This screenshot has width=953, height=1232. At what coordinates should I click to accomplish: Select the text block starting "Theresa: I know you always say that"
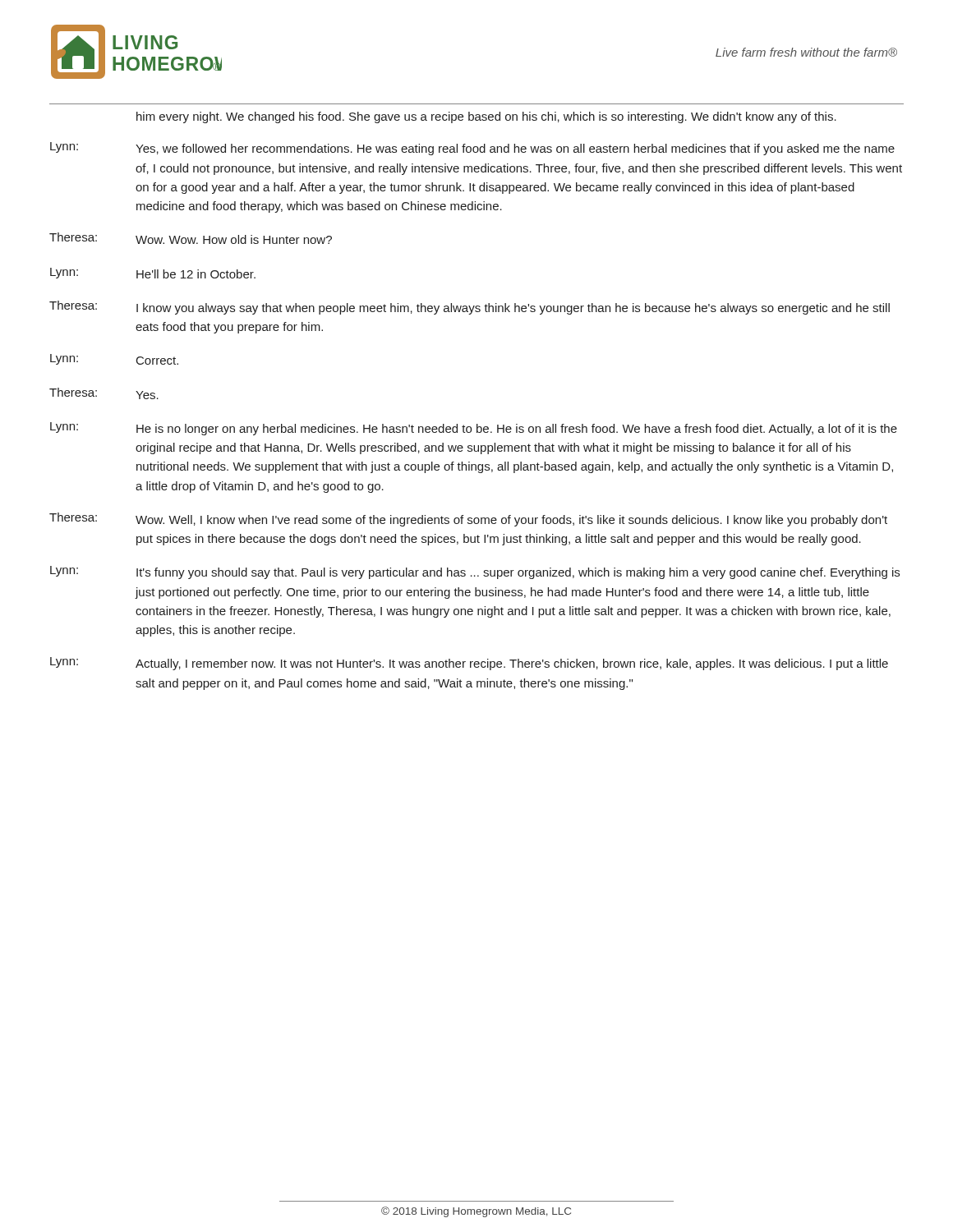[476, 317]
